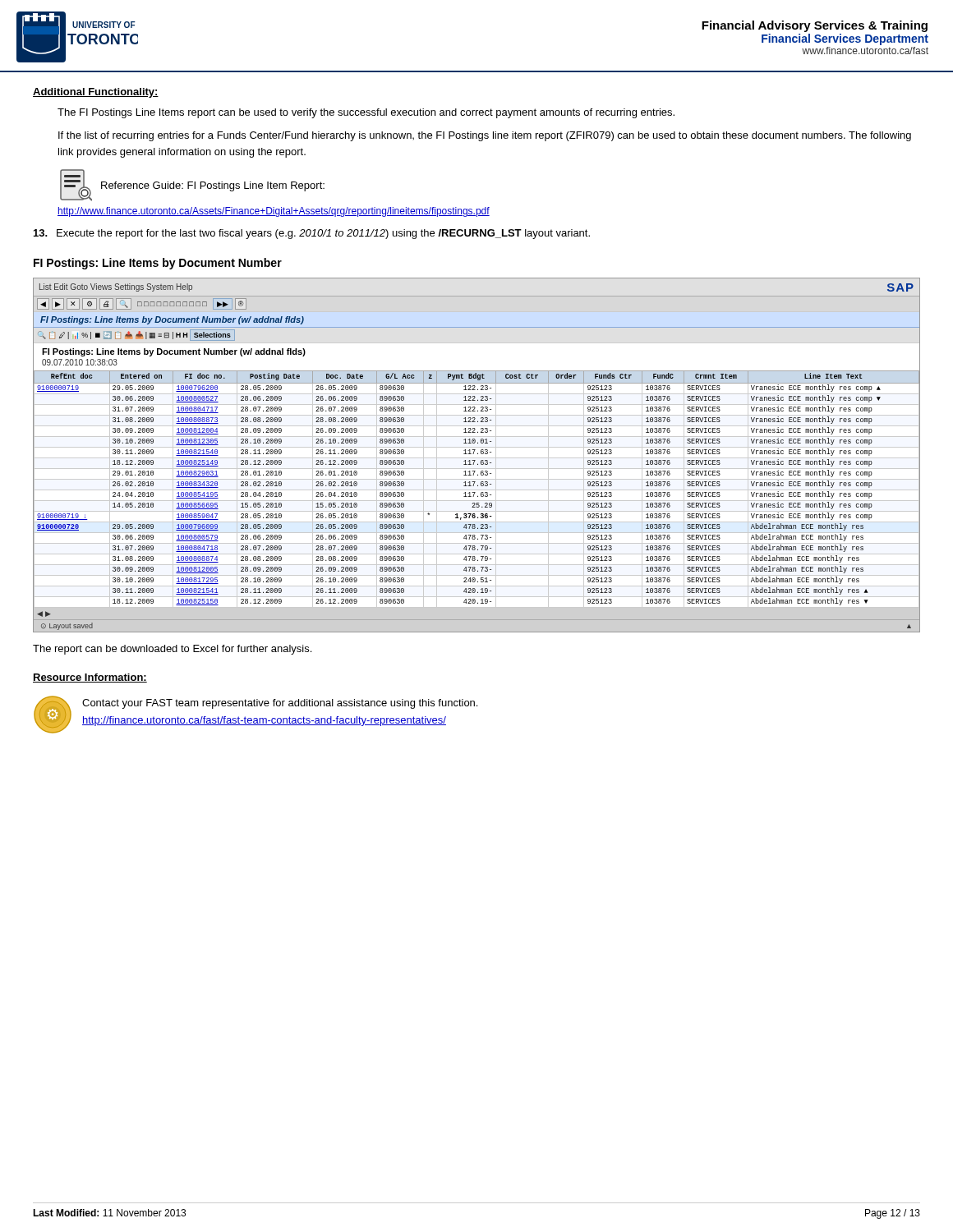The width and height of the screenshot is (953, 1232).
Task: Find the section header on this page that starts "FI Postings: Line"
Action: click(157, 263)
